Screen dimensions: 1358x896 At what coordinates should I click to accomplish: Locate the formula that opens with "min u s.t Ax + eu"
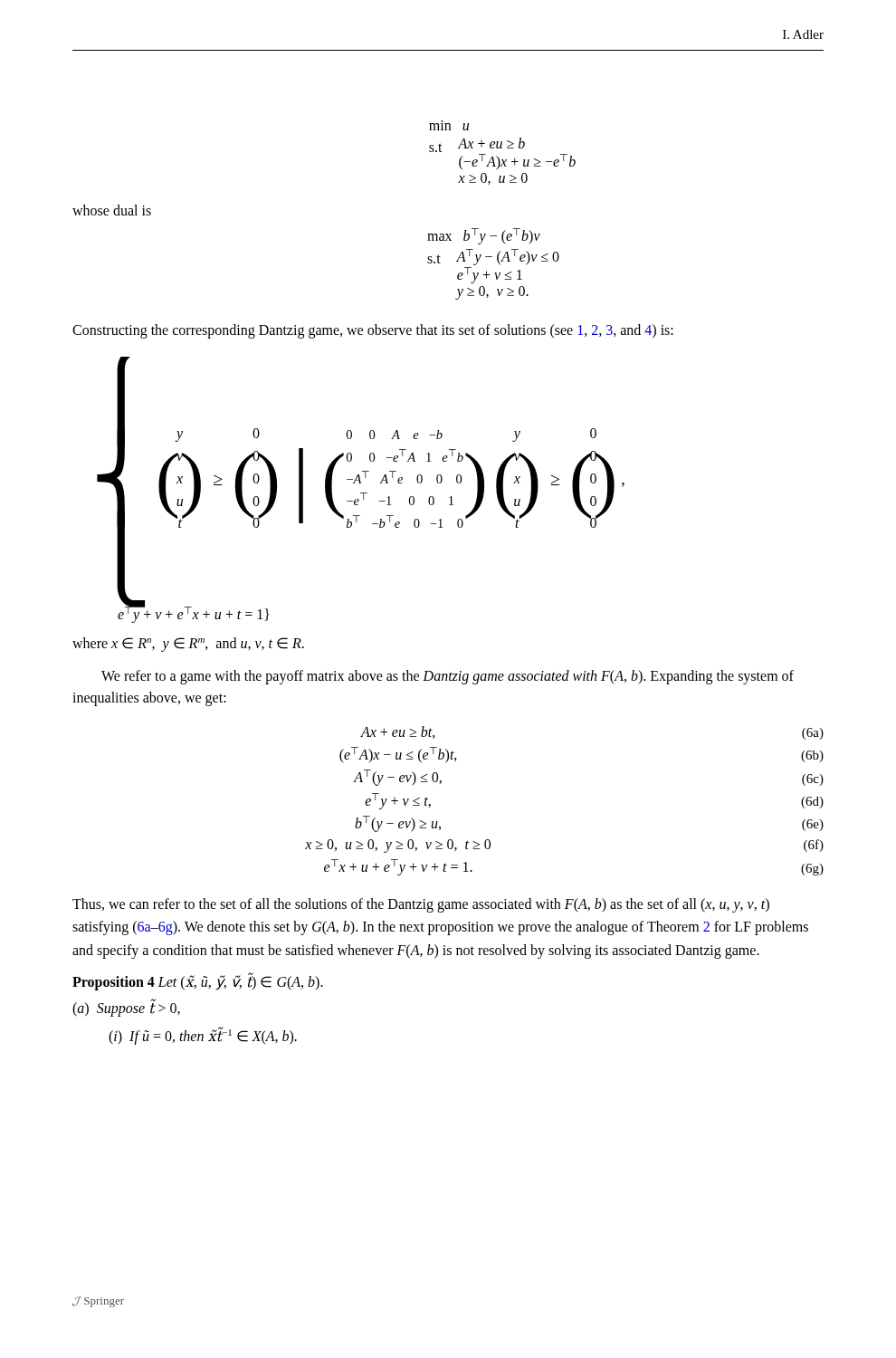pyautogui.click(x=448, y=152)
